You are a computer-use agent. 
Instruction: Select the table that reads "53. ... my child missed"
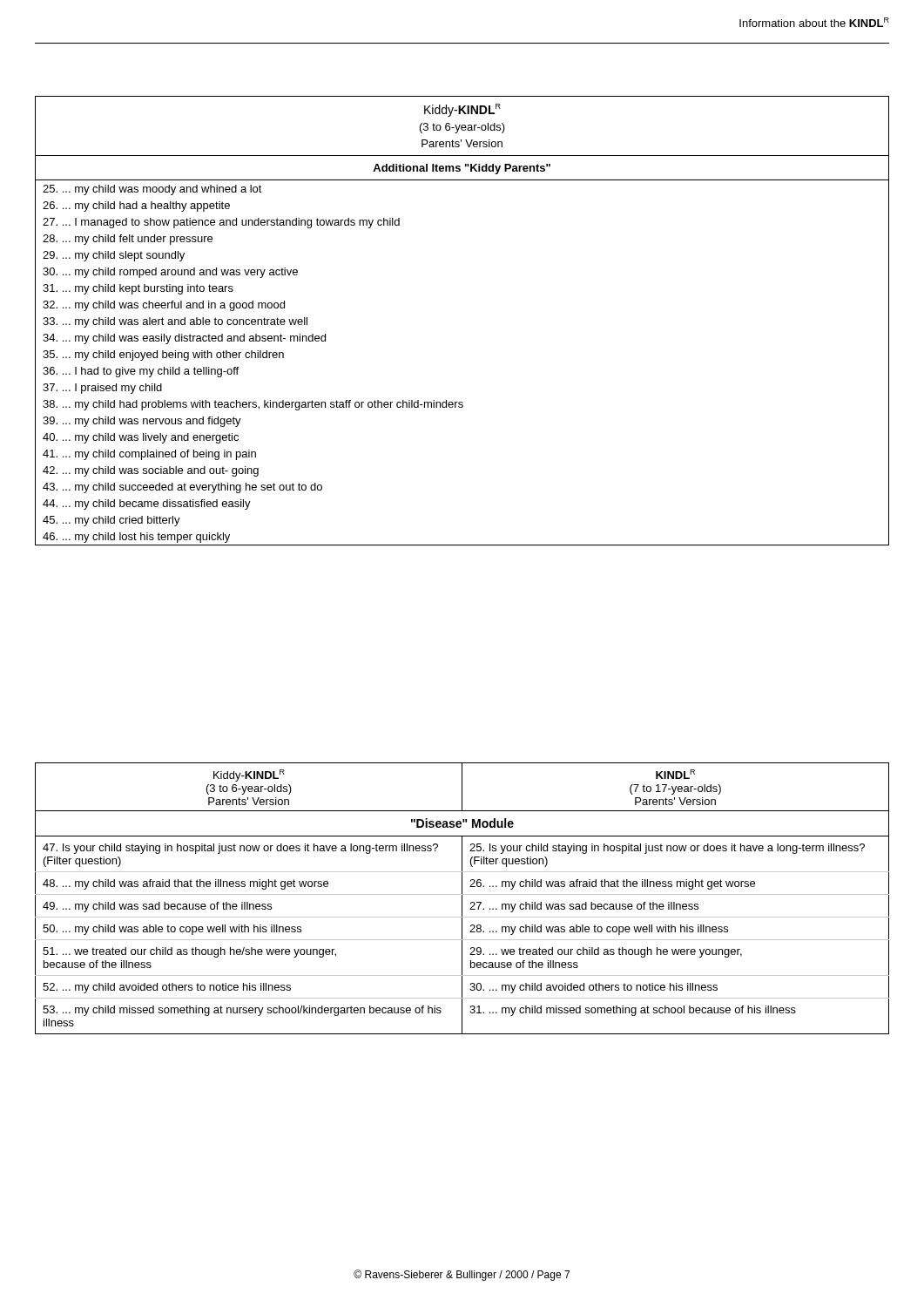(x=462, y=898)
